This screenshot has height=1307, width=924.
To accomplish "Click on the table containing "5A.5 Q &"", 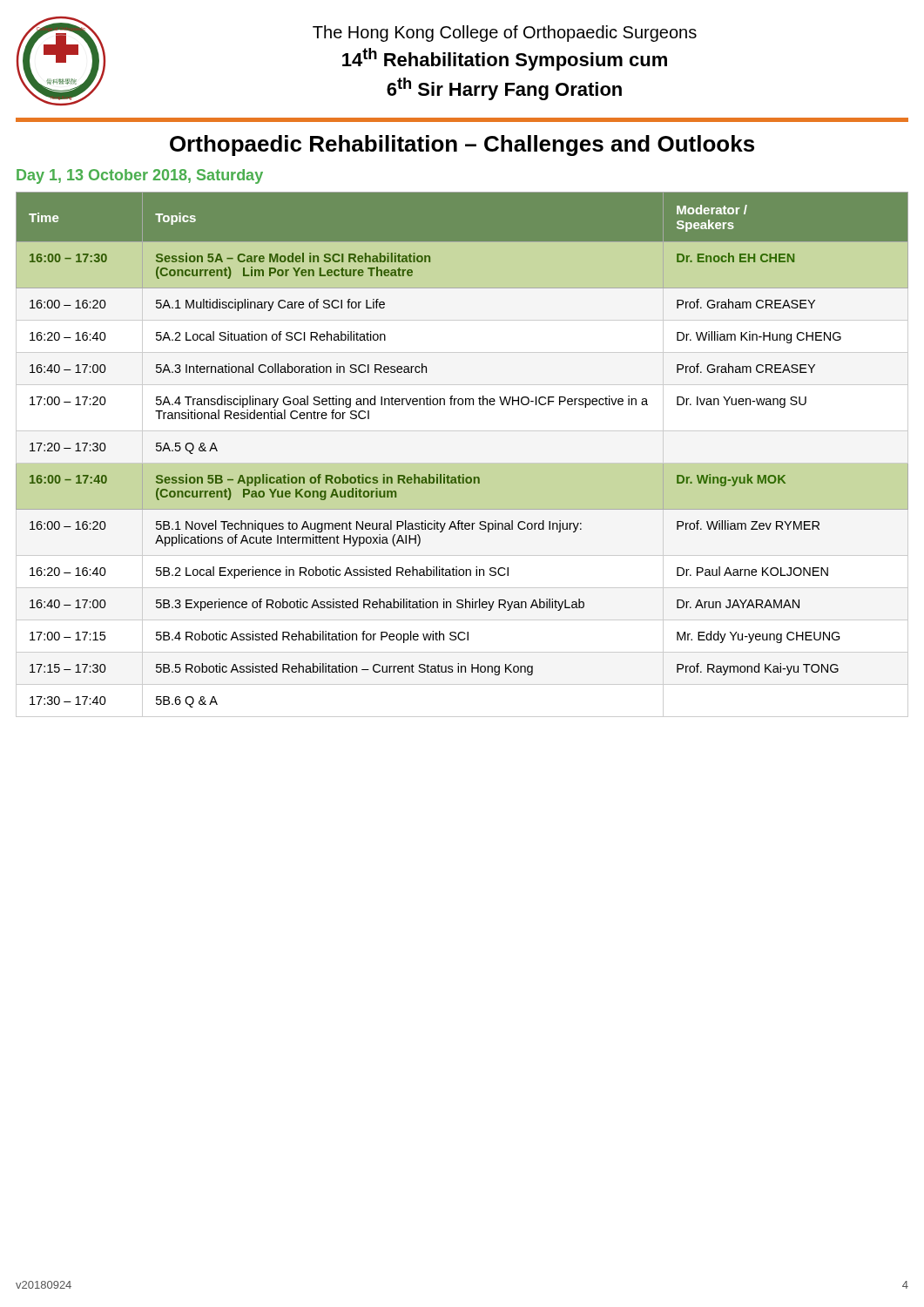I will coord(462,454).
